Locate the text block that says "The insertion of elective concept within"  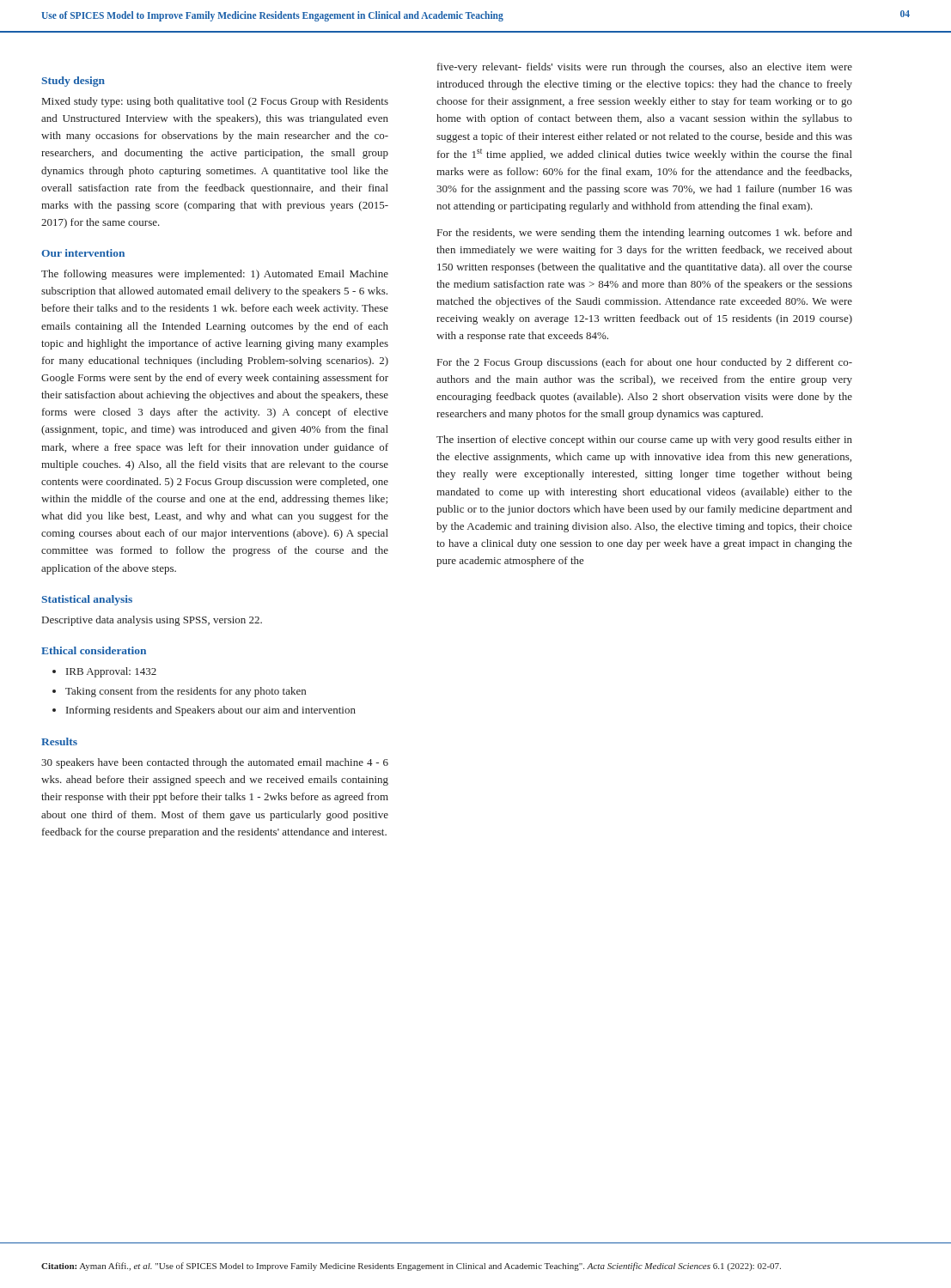click(x=644, y=500)
